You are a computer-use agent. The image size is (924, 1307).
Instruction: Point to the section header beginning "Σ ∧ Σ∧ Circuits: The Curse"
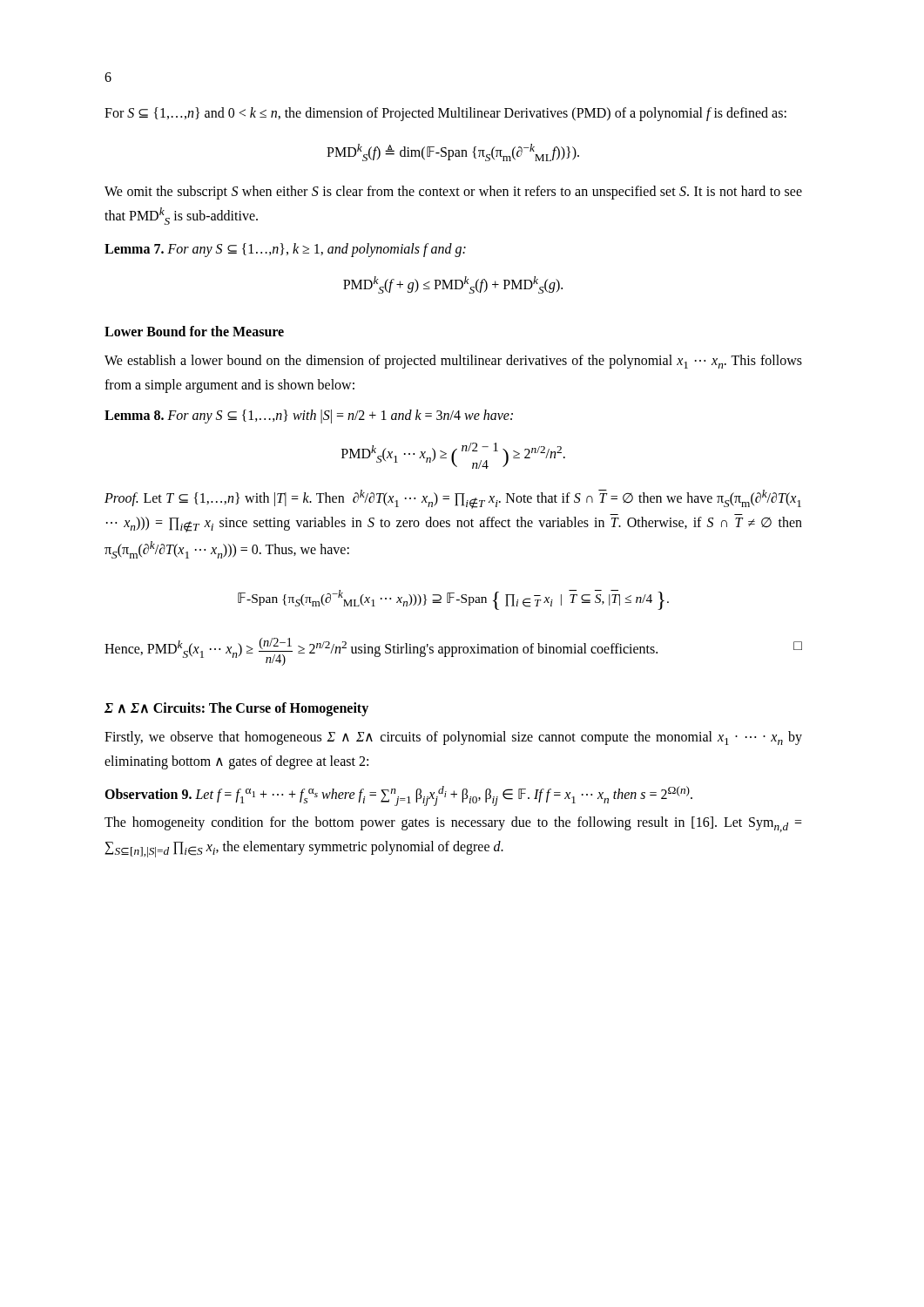[237, 708]
